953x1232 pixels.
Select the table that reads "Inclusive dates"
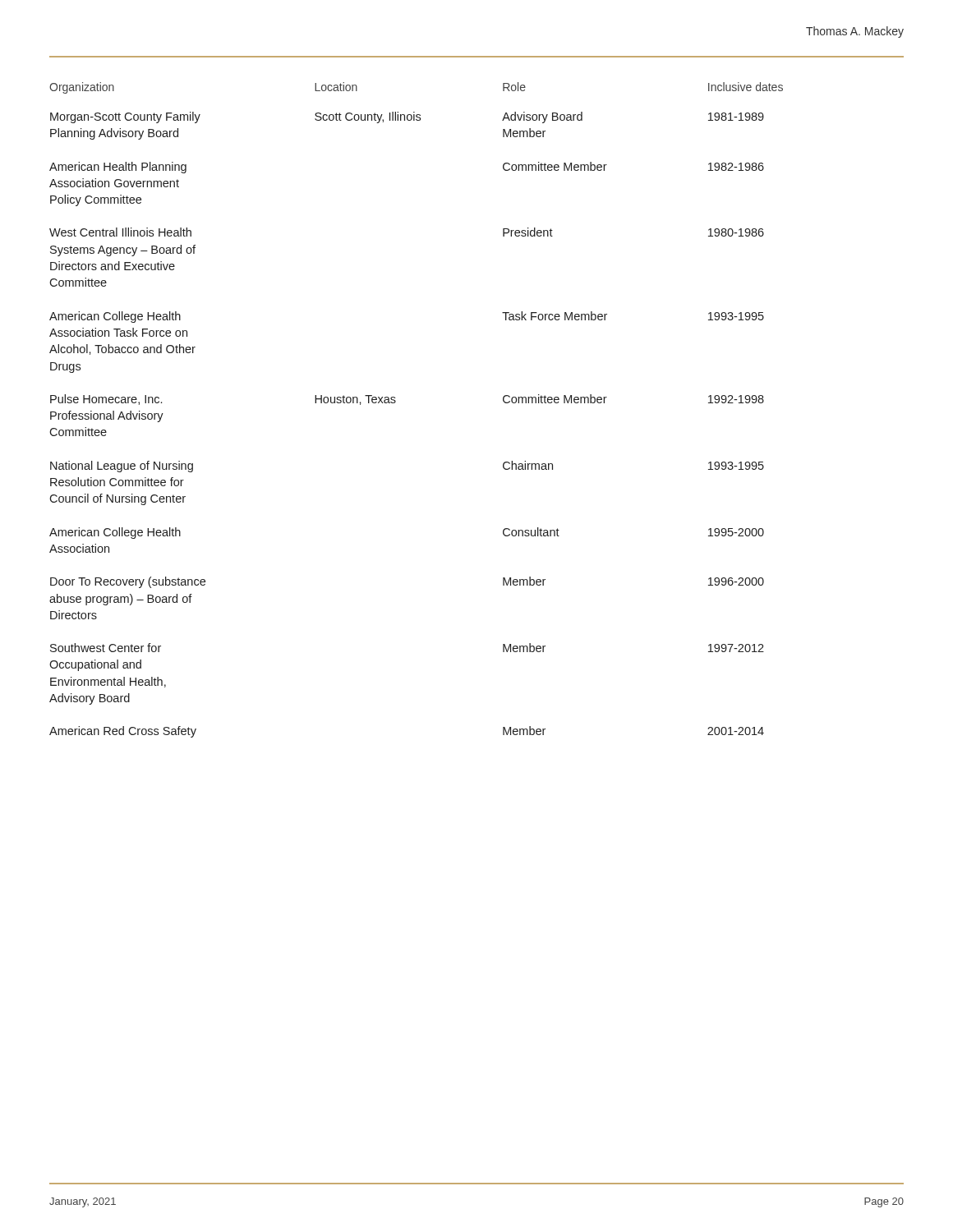tap(476, 409)
